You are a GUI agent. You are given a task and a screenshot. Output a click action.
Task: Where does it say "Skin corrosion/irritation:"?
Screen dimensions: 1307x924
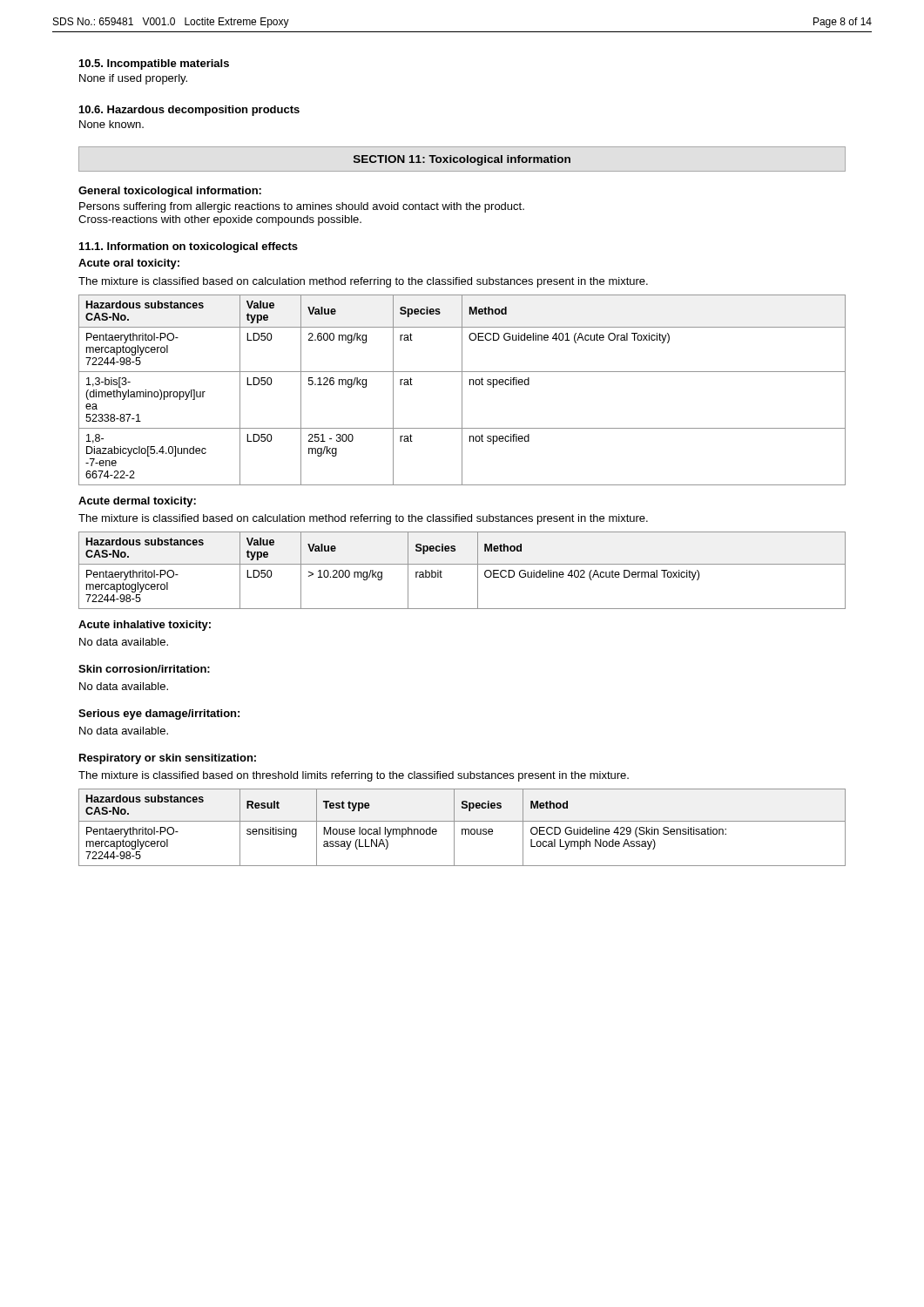(144, 669)
